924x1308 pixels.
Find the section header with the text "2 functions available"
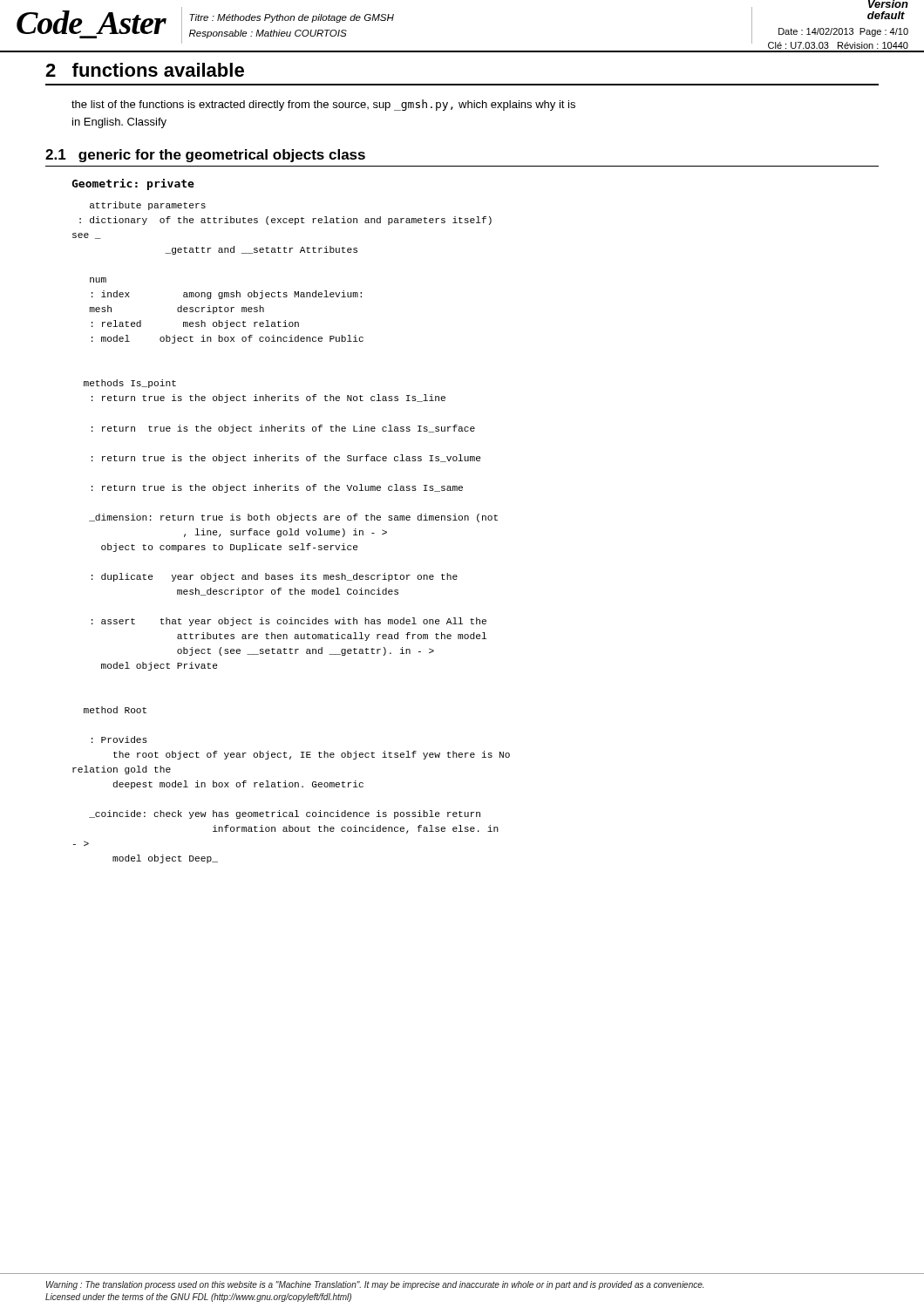(x=145, y=70)
